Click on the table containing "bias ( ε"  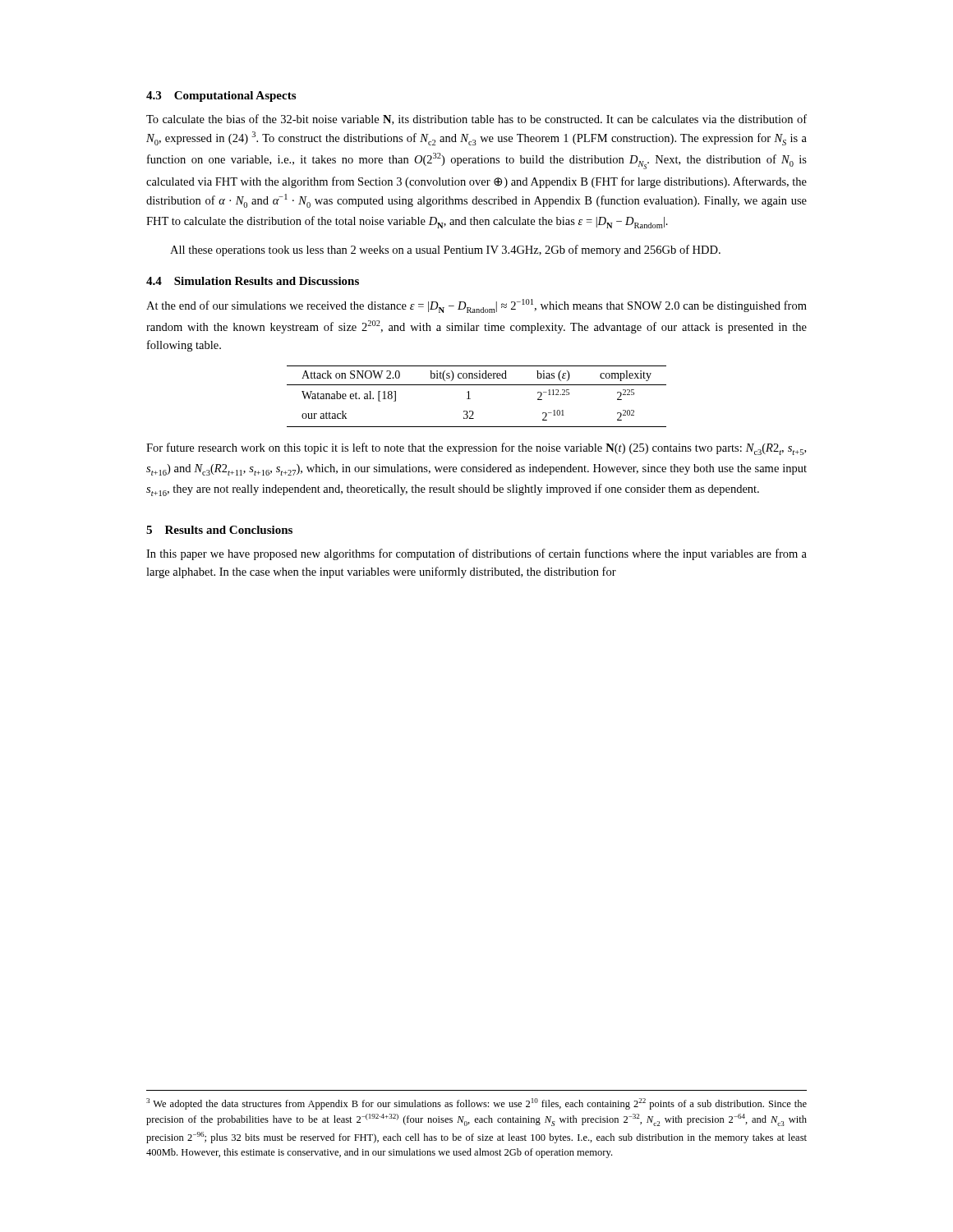476,396
